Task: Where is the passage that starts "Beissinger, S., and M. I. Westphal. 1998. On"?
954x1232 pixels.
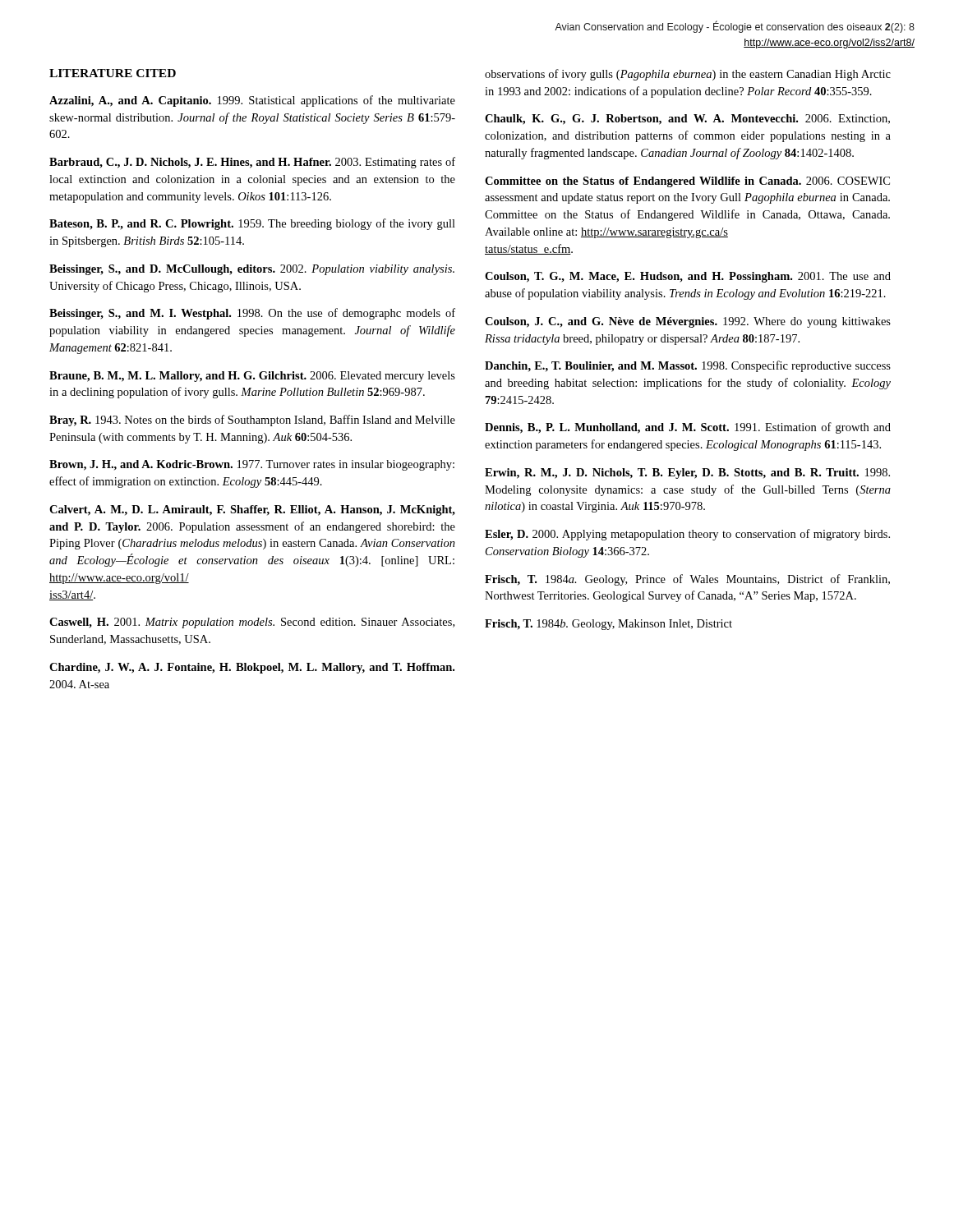Action: [252, 330]
